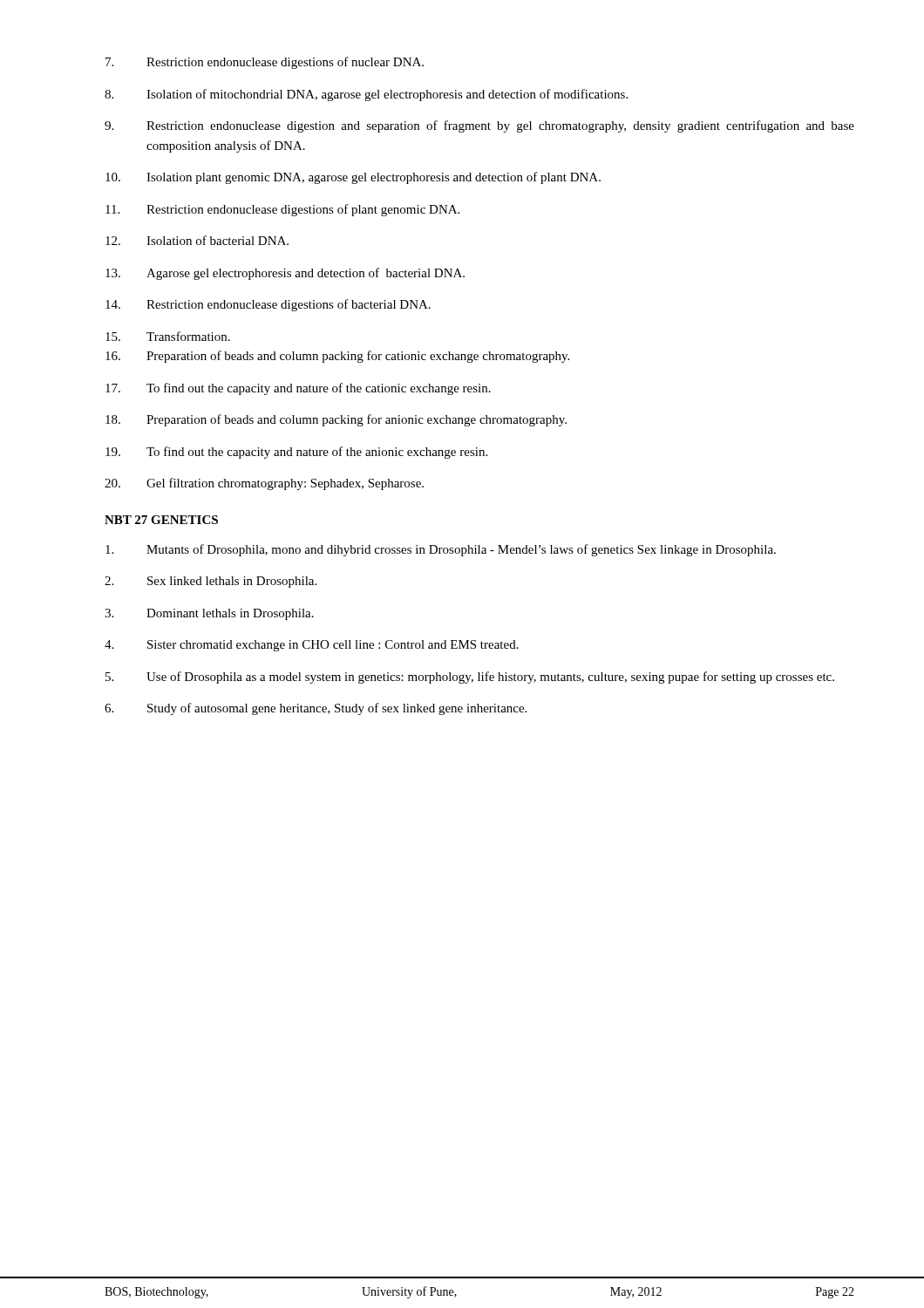Navigate to the text block starting "10. Isolation plant genomic DNA, agarose gel"
Image resolution: width=924 pixels, height=1308 pixels.
pyautogui.click(x=479, y=177)
